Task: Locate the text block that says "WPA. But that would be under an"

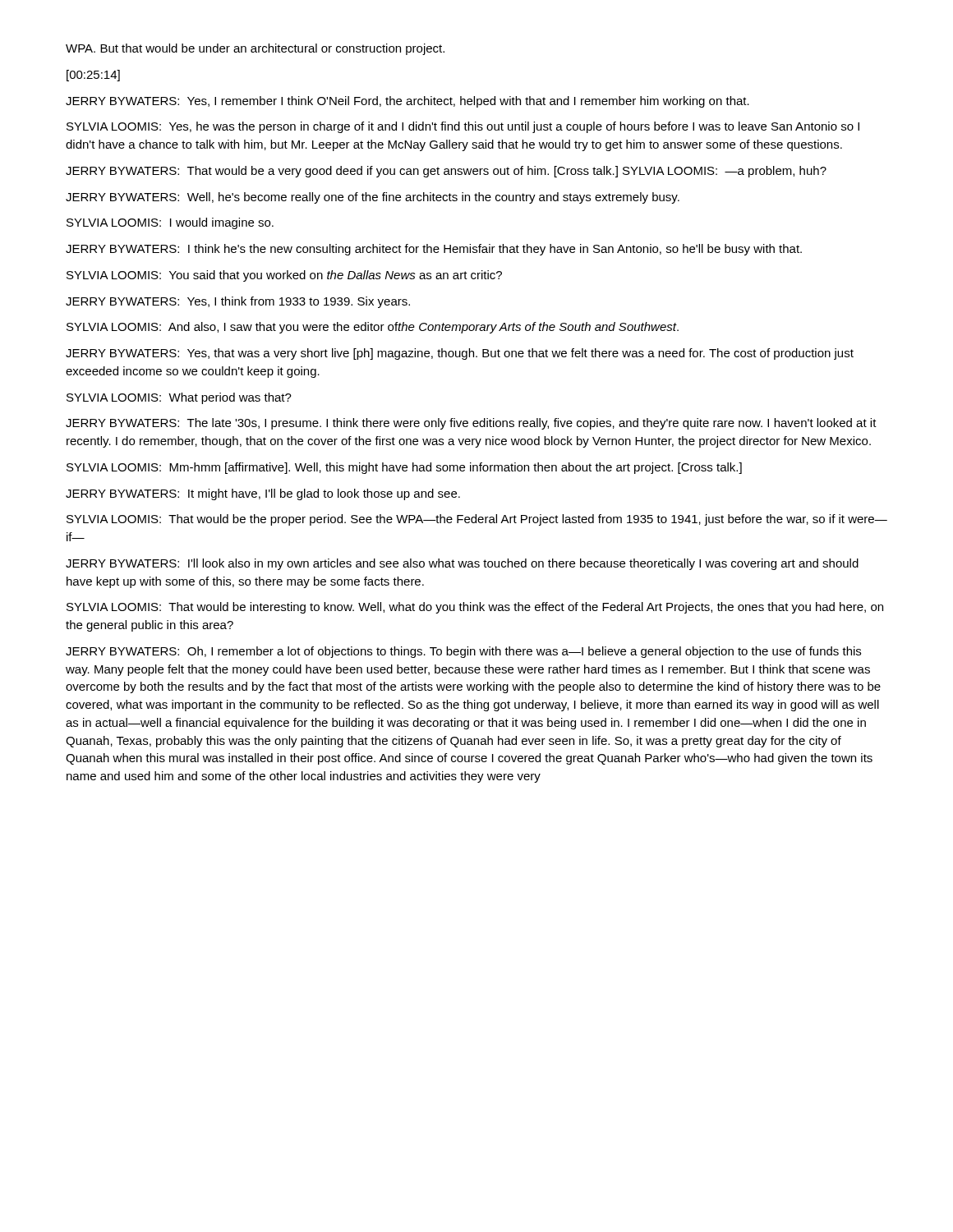Action: click(256, 48)
